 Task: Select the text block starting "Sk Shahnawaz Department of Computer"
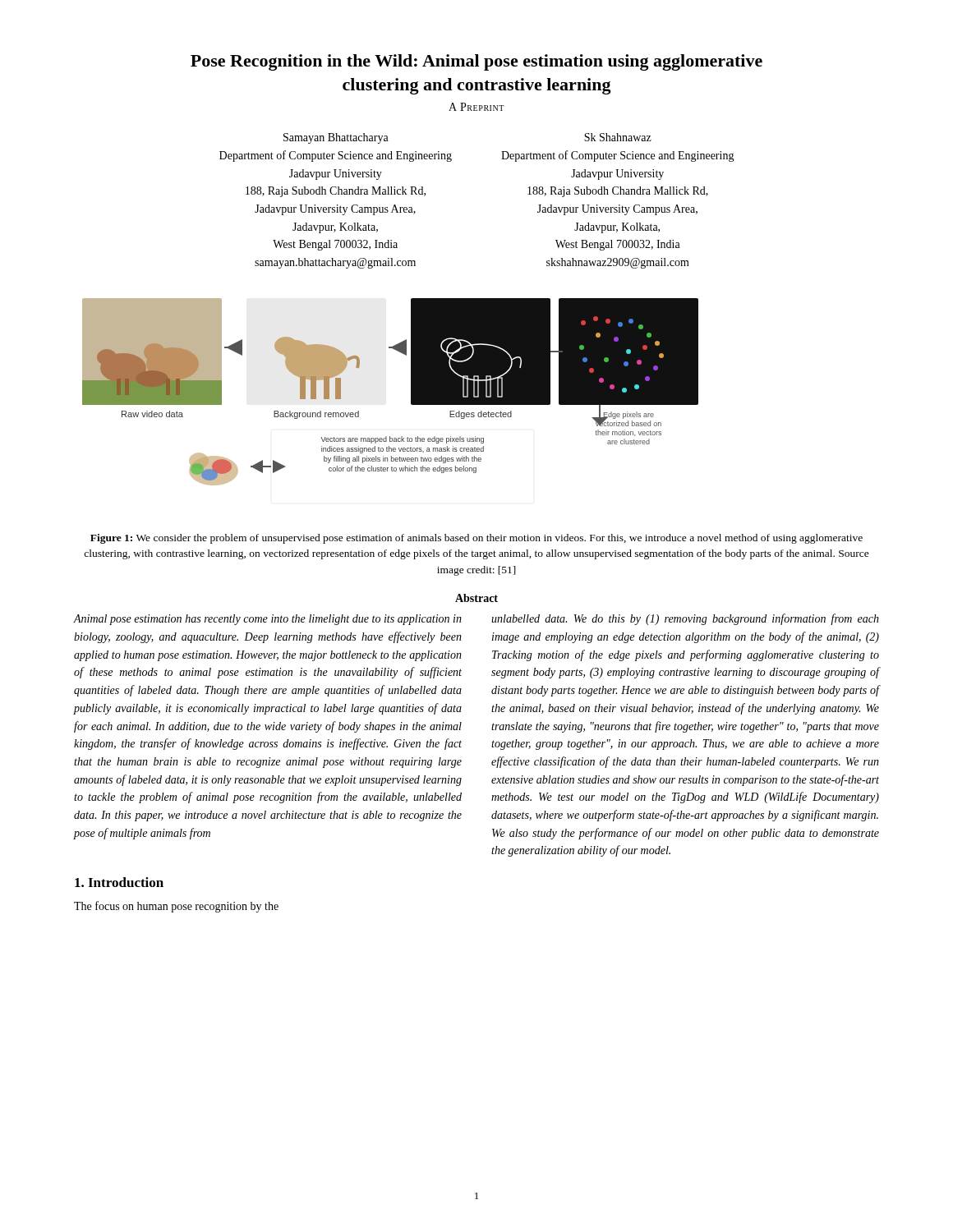(618, 200)
